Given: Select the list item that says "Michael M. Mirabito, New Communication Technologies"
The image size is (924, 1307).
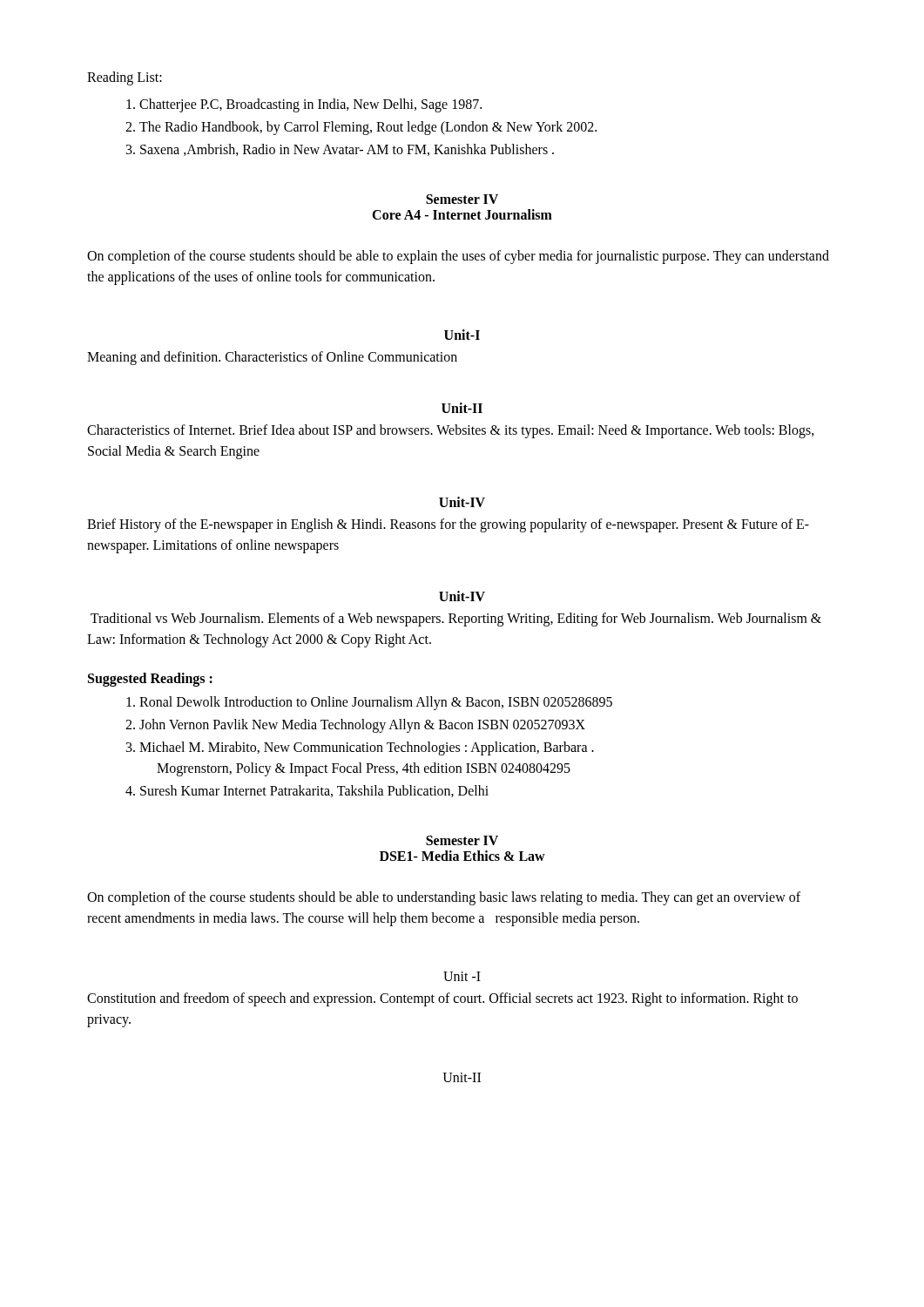Looking at the screenshot, I should 488,758.
